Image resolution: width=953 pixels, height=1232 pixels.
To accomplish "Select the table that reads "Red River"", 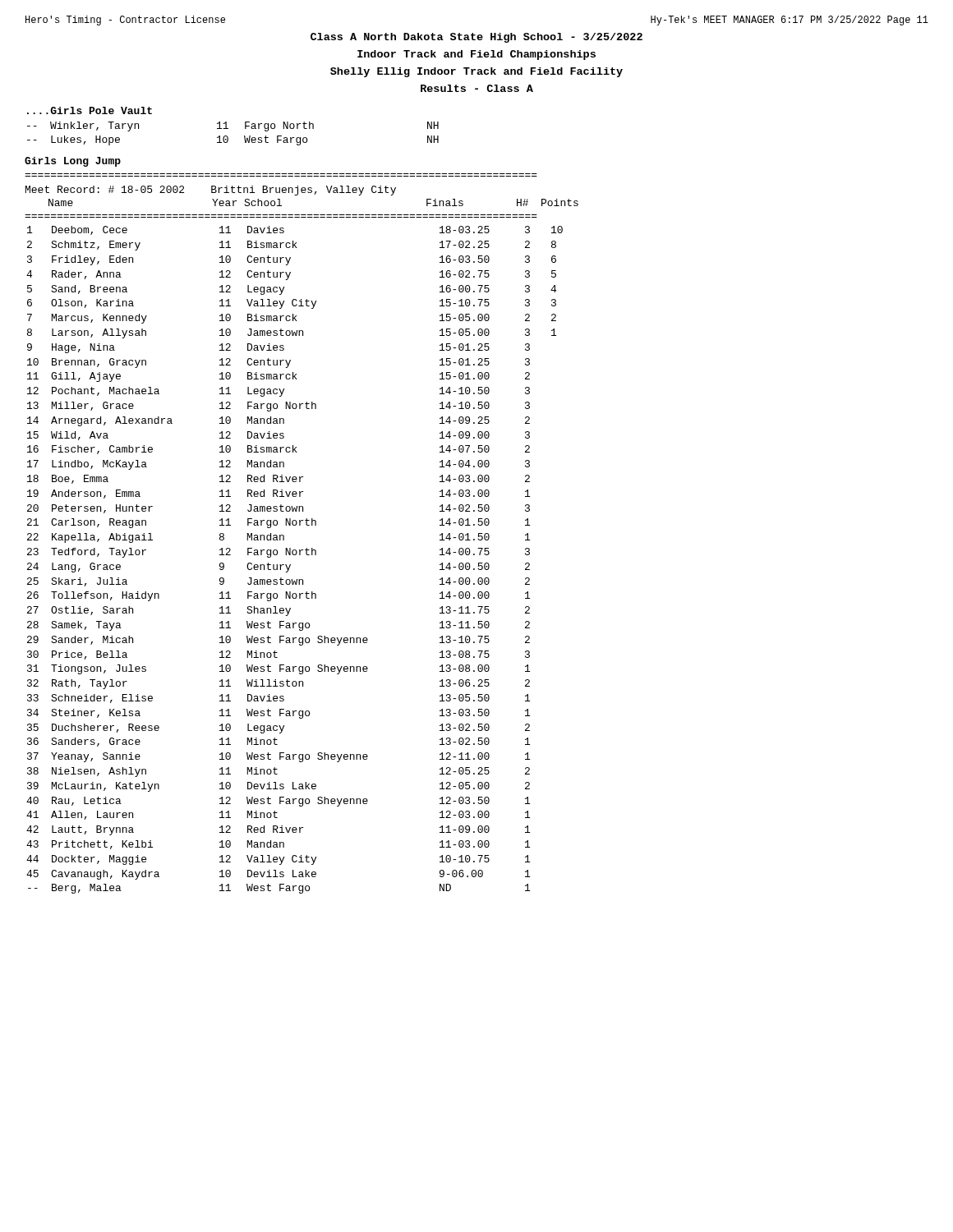I will tap(476, 533).
